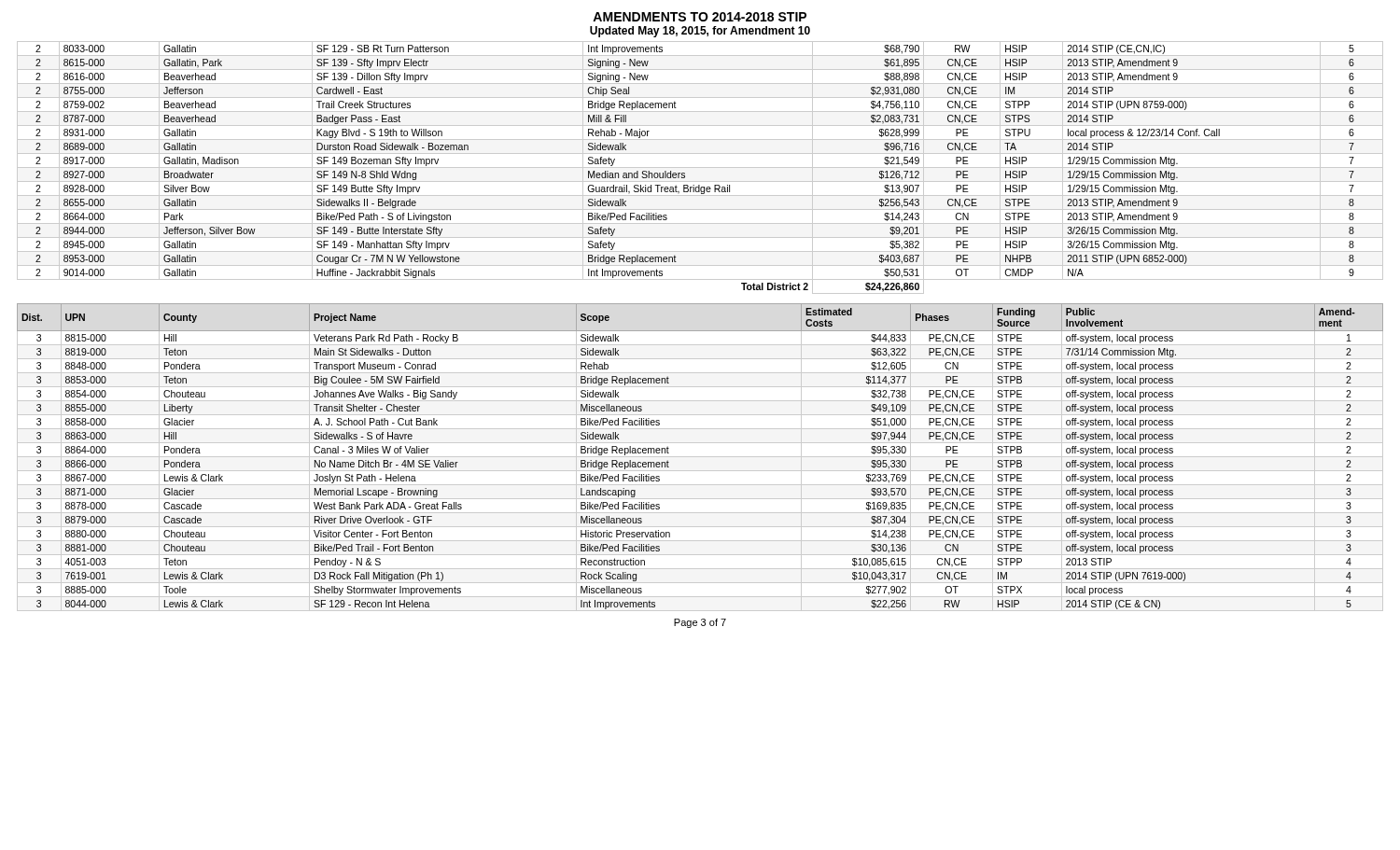Viewport: 1400px width, 850px height.
Task: Select the table that reads "2013 STIP, Amendment"
Action: pos(700,167)
